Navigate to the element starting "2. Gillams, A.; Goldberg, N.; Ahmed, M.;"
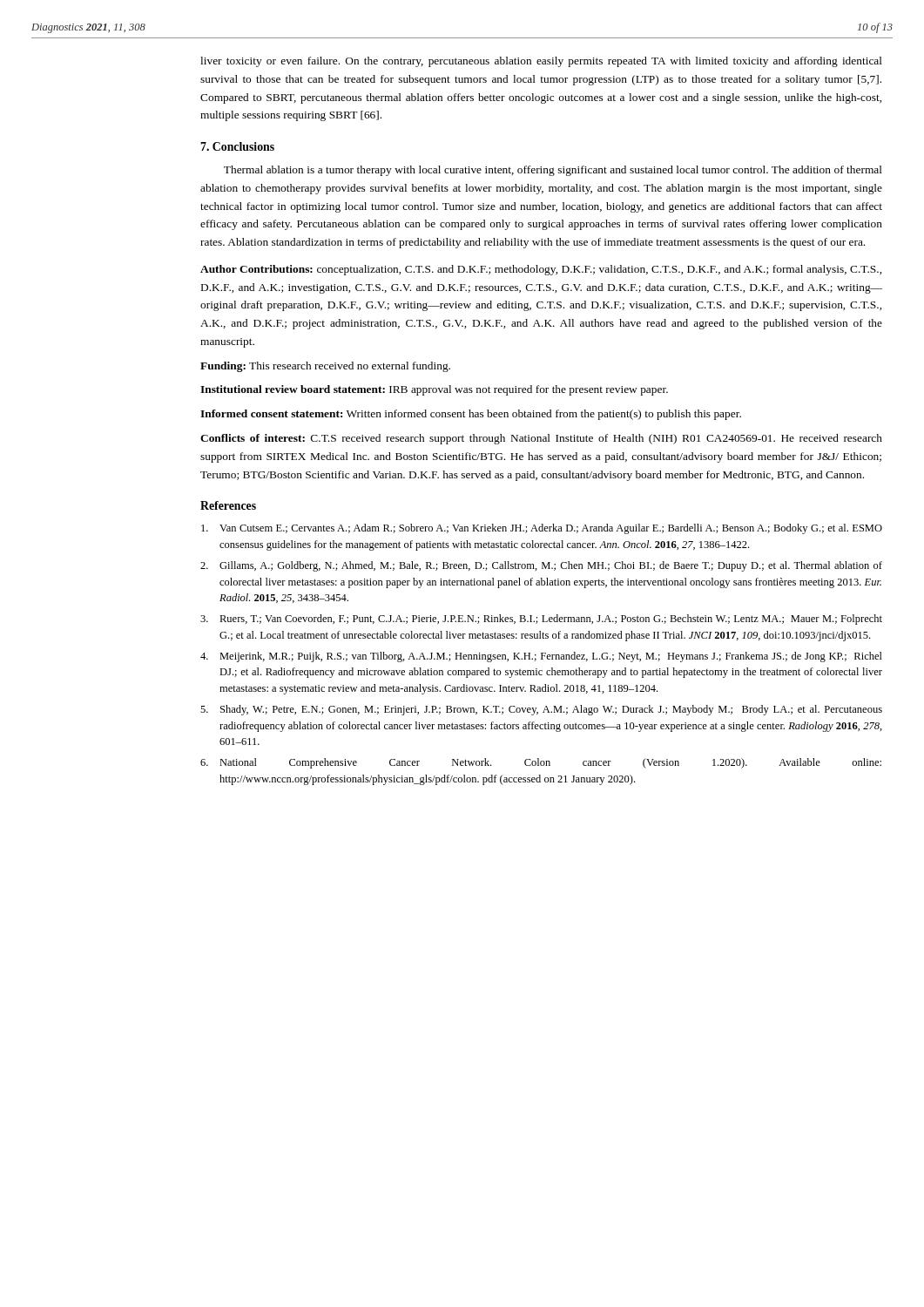The height and width of the screenshot is (1307, 924). pos(541,582)
